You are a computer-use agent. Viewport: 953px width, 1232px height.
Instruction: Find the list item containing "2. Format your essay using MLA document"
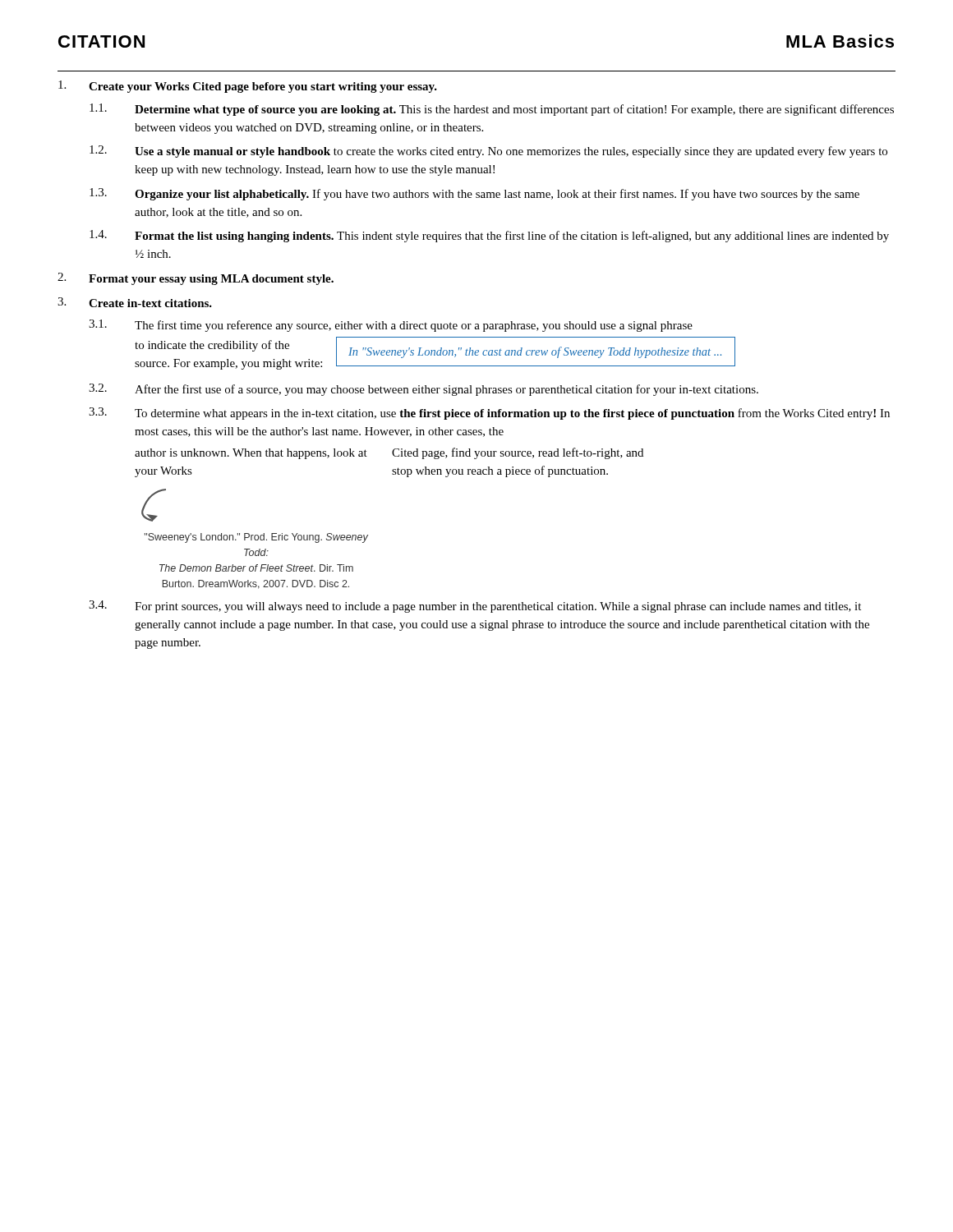pyautogui.click(x=196, y=279)
